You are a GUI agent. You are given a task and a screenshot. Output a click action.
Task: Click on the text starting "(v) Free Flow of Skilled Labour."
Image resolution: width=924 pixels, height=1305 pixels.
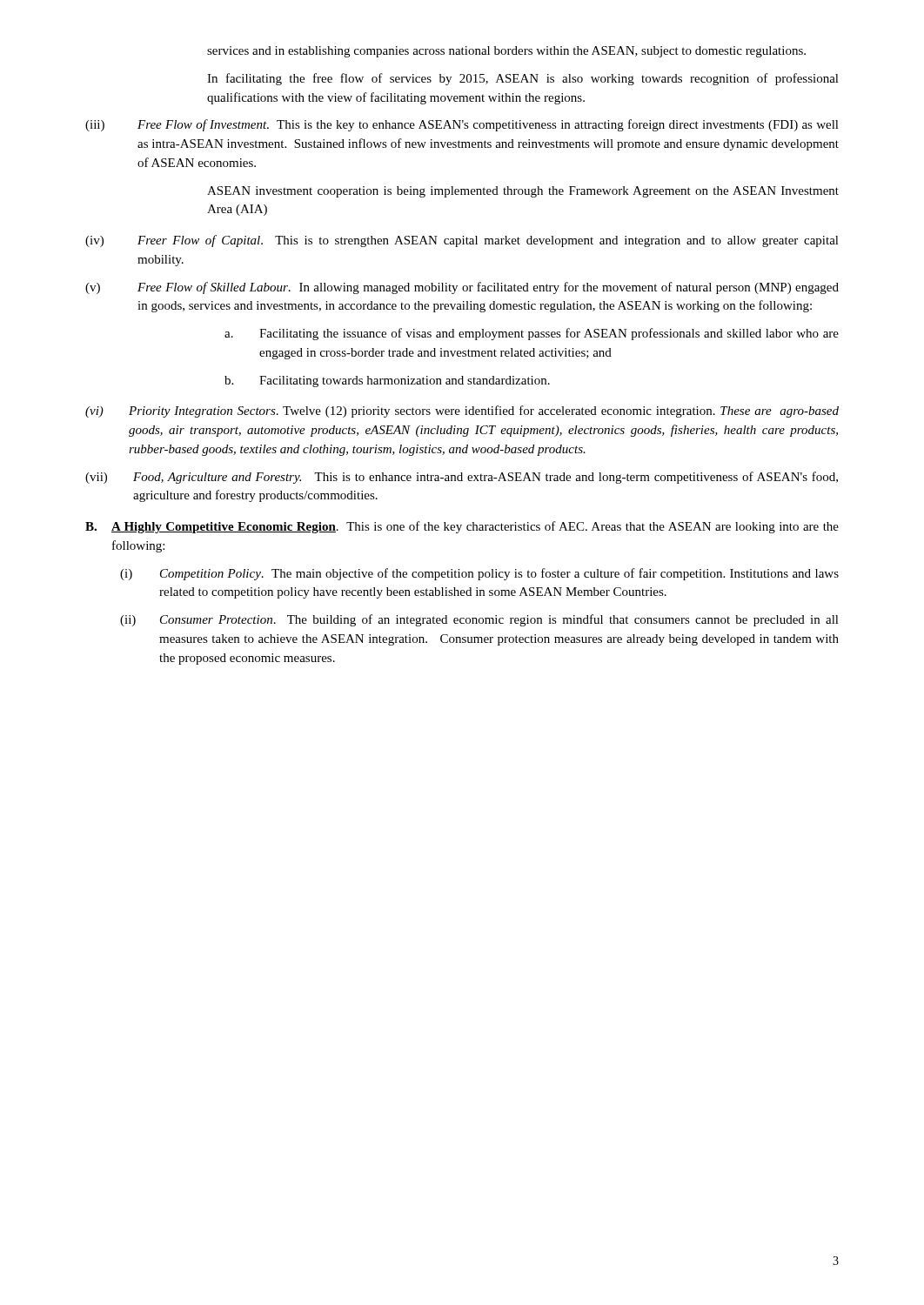(462, 297)
